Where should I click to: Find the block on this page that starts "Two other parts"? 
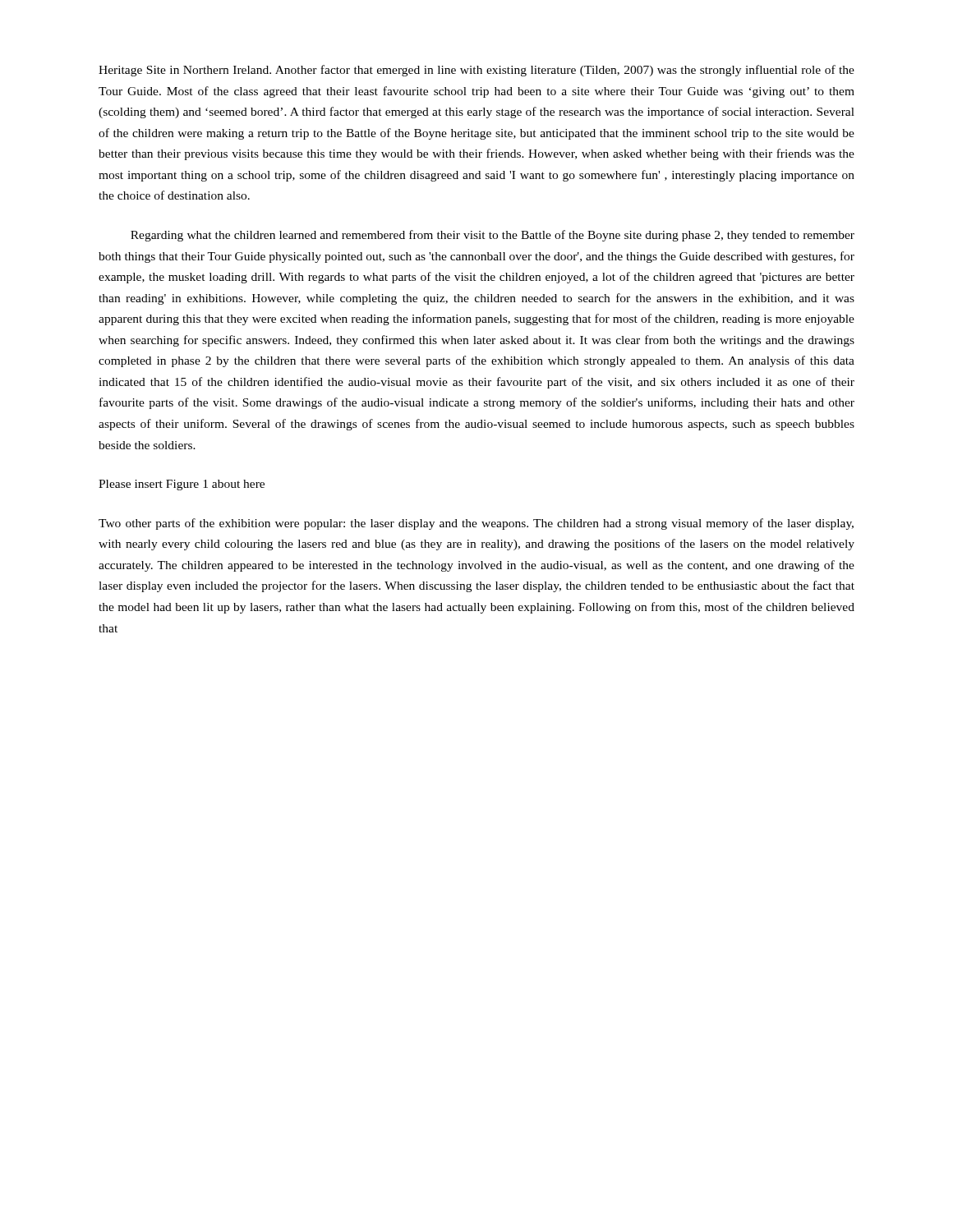click(476, 575)
